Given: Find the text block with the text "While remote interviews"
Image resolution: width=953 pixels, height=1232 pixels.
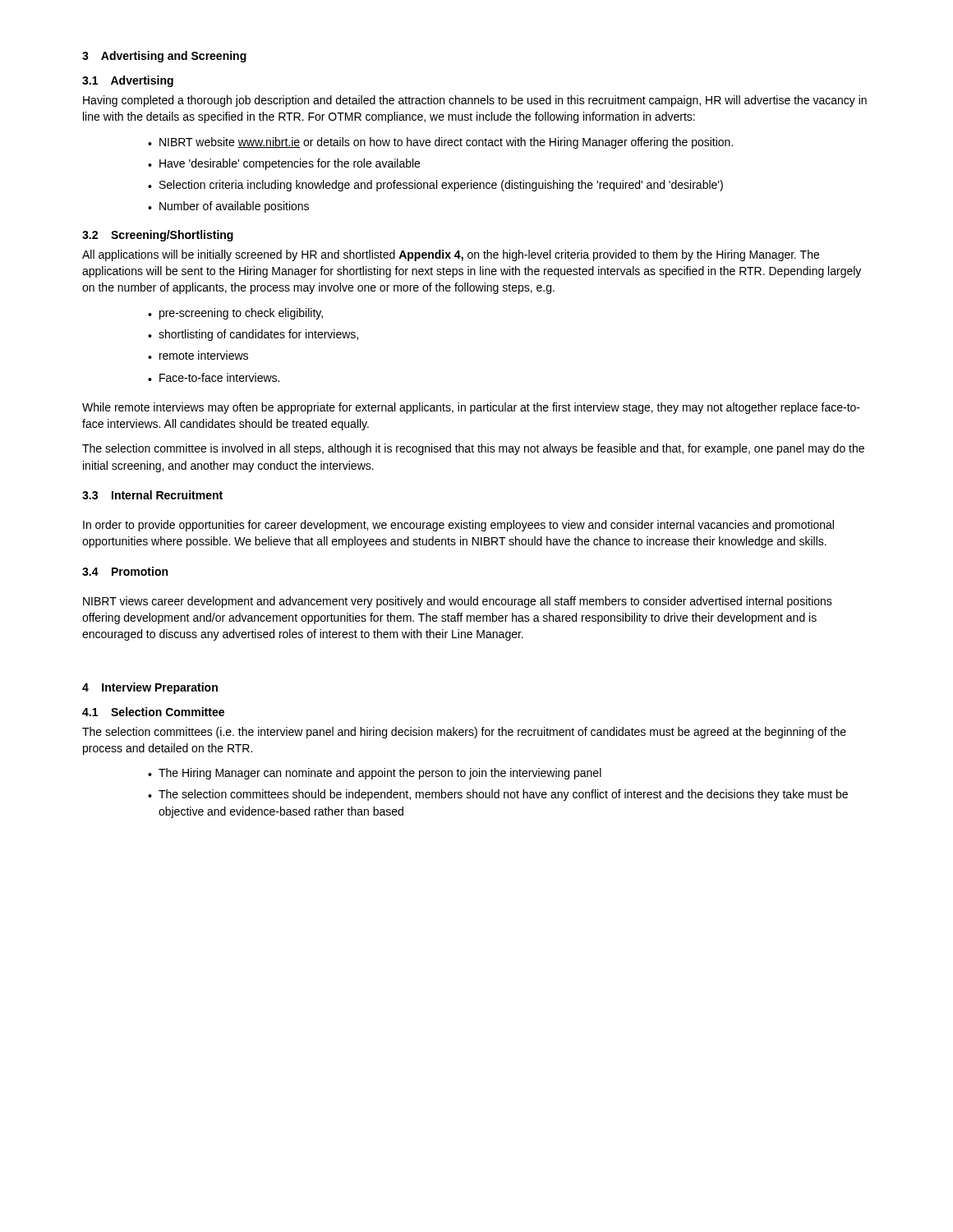Looking at the screenshot, I should tap(471, 416).
